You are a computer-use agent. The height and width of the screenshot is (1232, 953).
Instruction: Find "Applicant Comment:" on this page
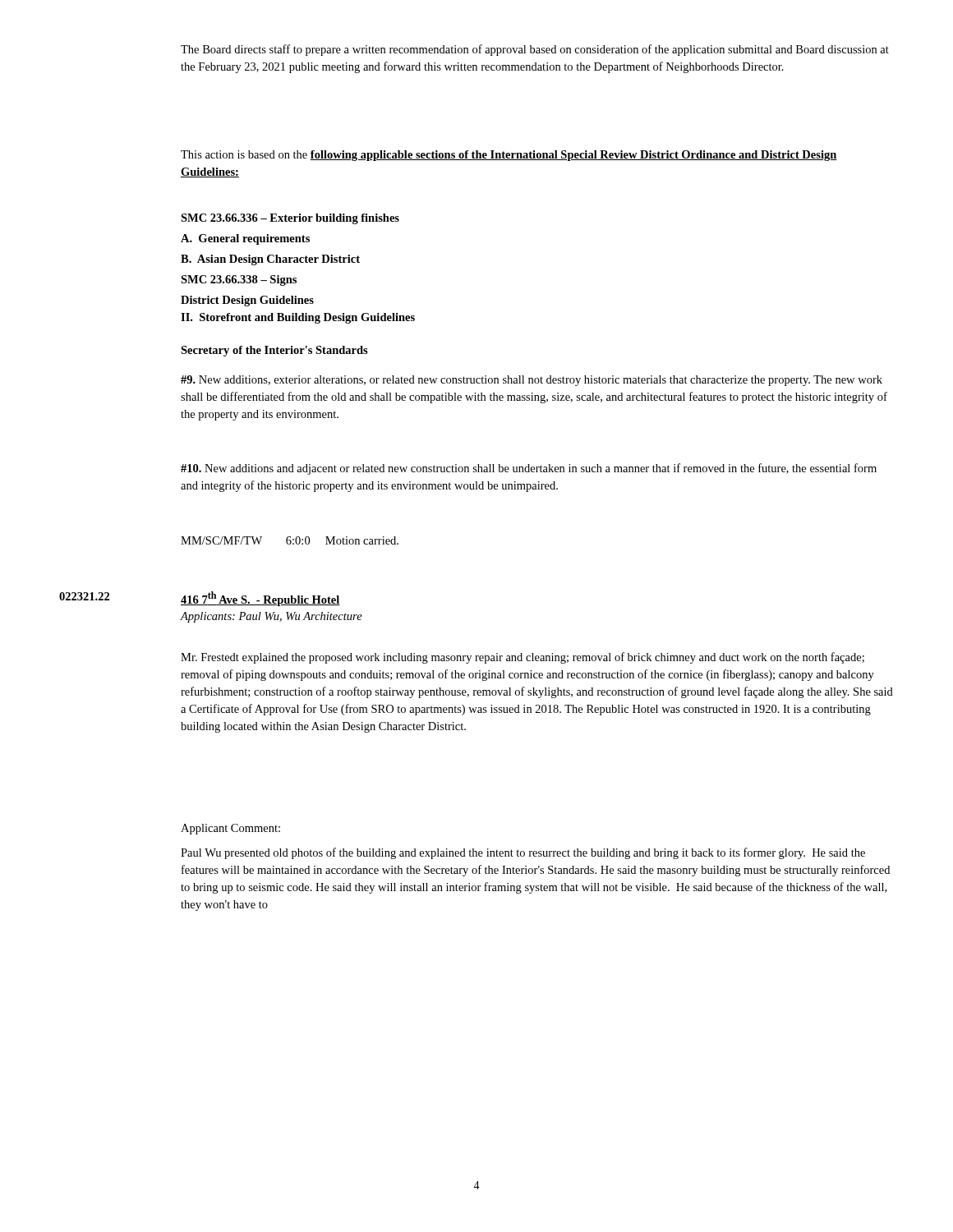[231, 828]
